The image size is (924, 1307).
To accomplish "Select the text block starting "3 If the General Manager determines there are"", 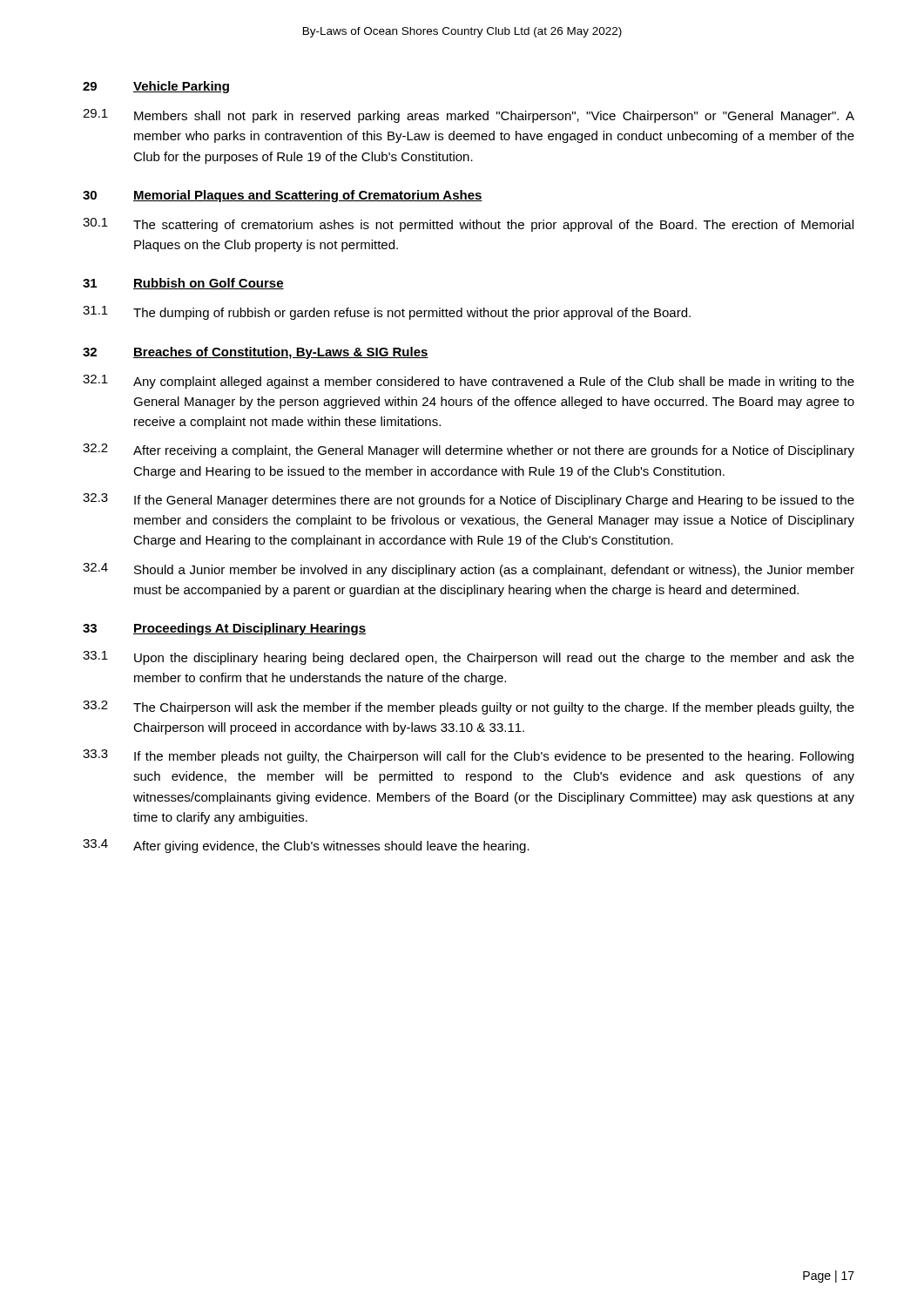I will click(x=469, y=520).
